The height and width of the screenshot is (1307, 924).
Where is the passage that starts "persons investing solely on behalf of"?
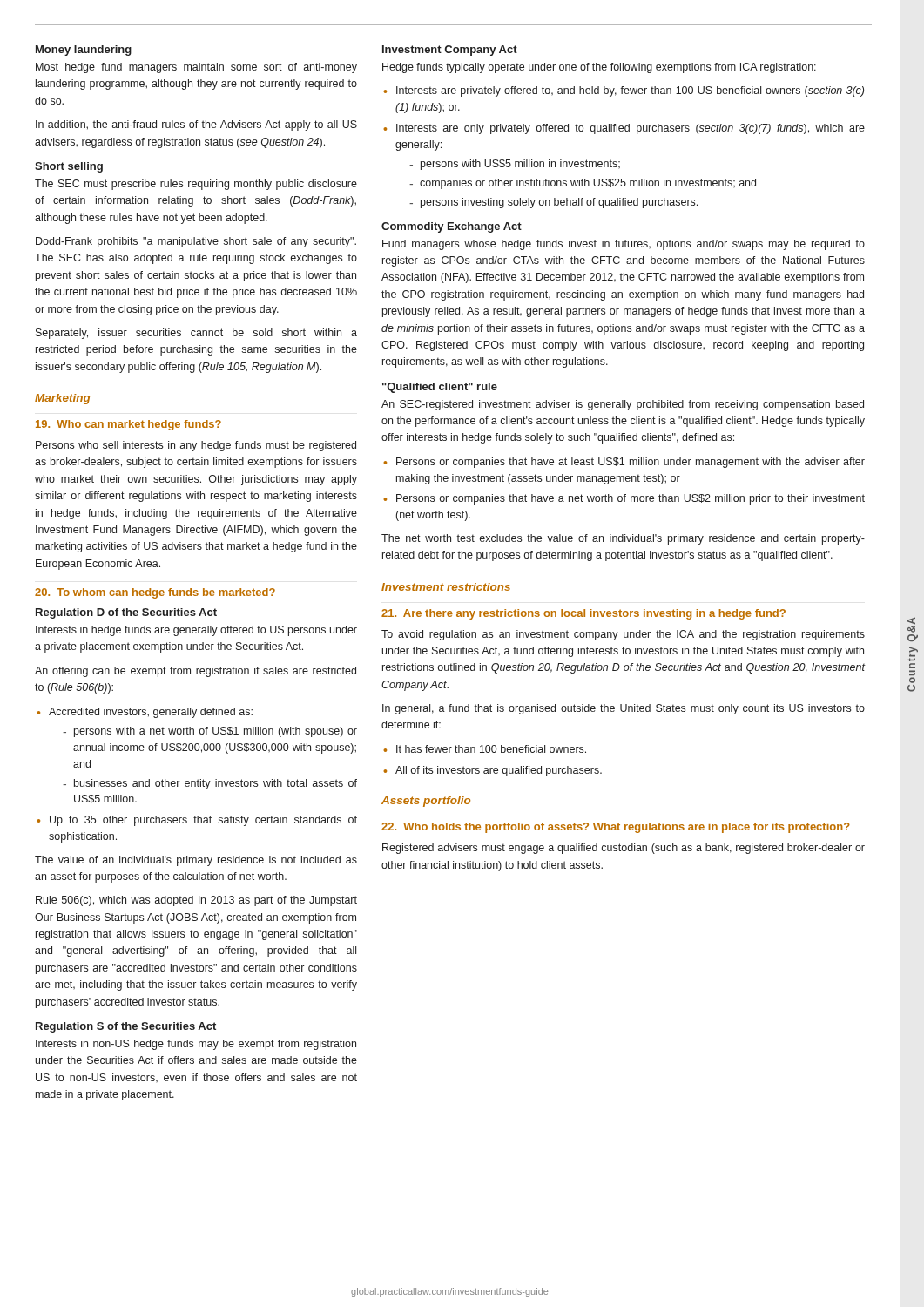559,202
